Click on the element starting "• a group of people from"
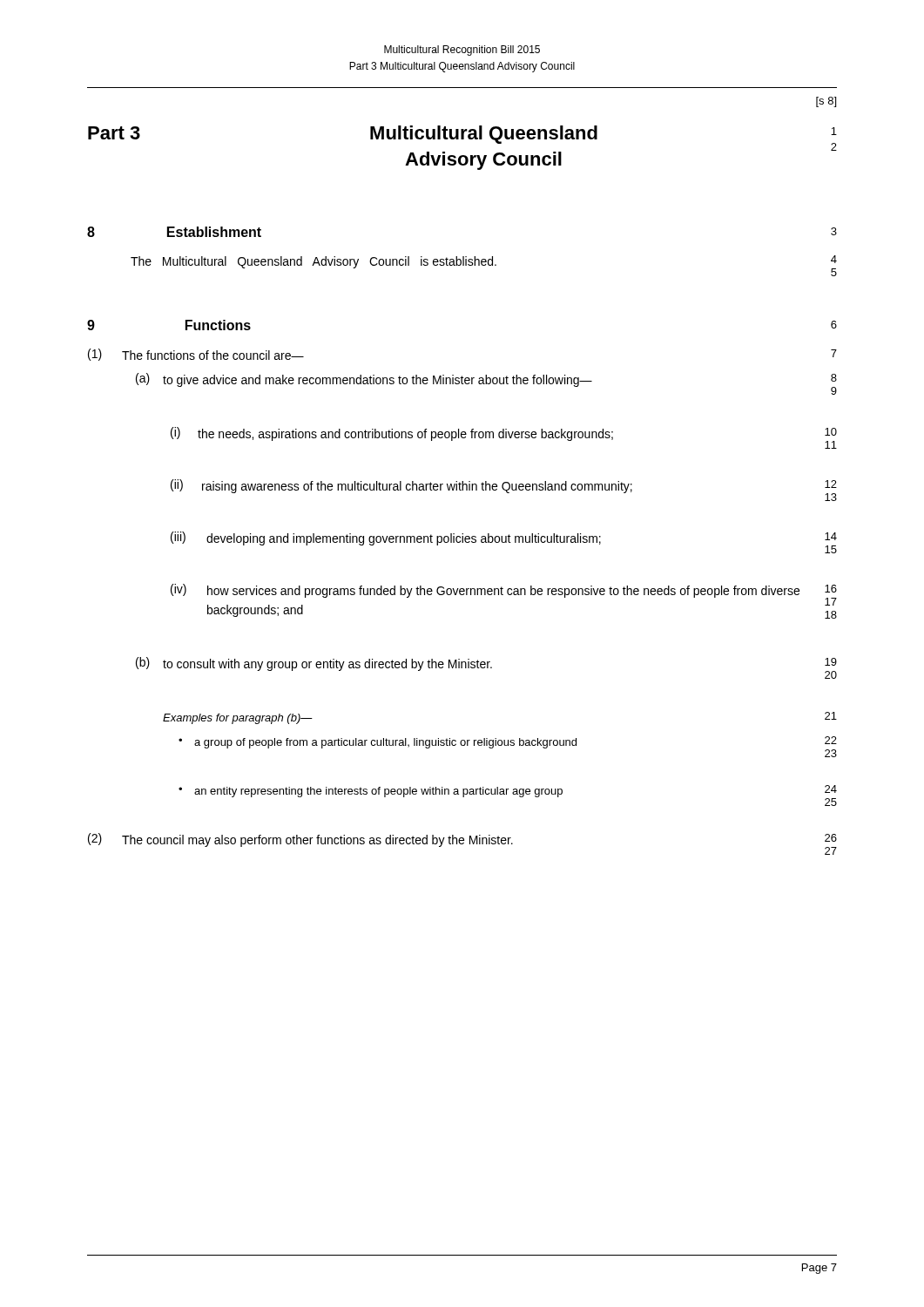 click(x=462, y=747)
